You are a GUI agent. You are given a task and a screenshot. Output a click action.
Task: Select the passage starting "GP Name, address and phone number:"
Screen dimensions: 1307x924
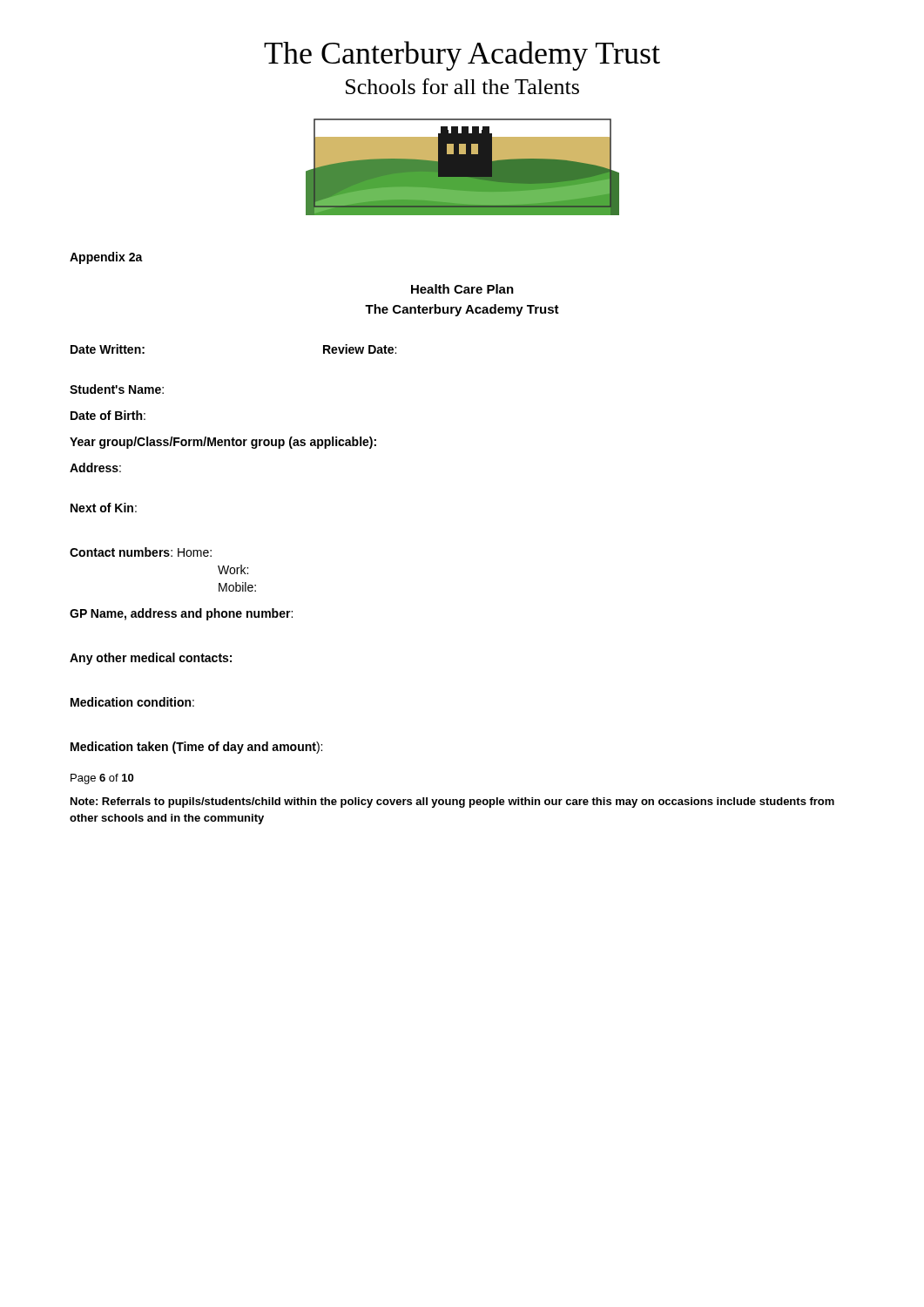[182, 613]
